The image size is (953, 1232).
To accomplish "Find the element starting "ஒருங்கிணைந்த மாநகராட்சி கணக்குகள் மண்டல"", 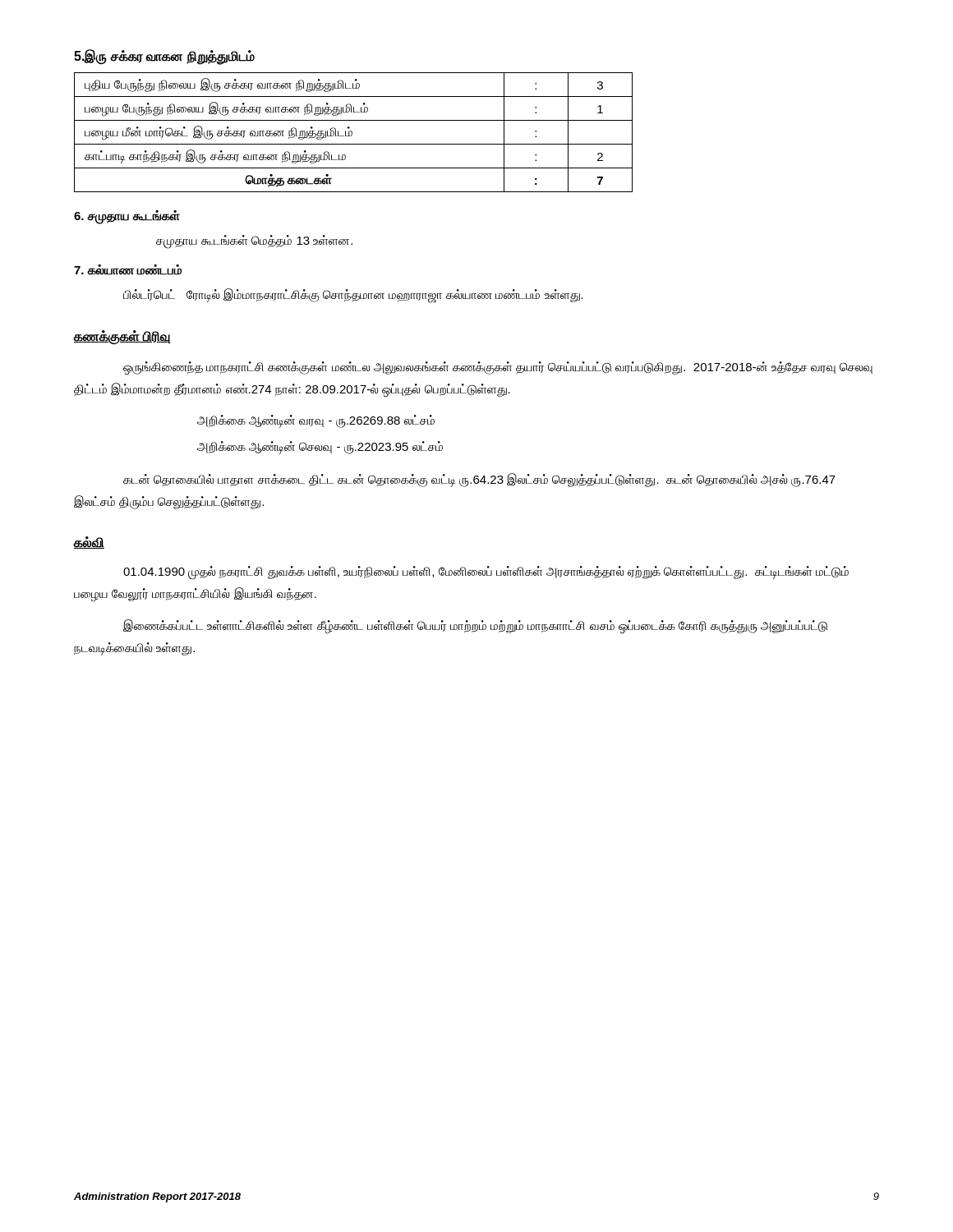I will pos(474,378).
